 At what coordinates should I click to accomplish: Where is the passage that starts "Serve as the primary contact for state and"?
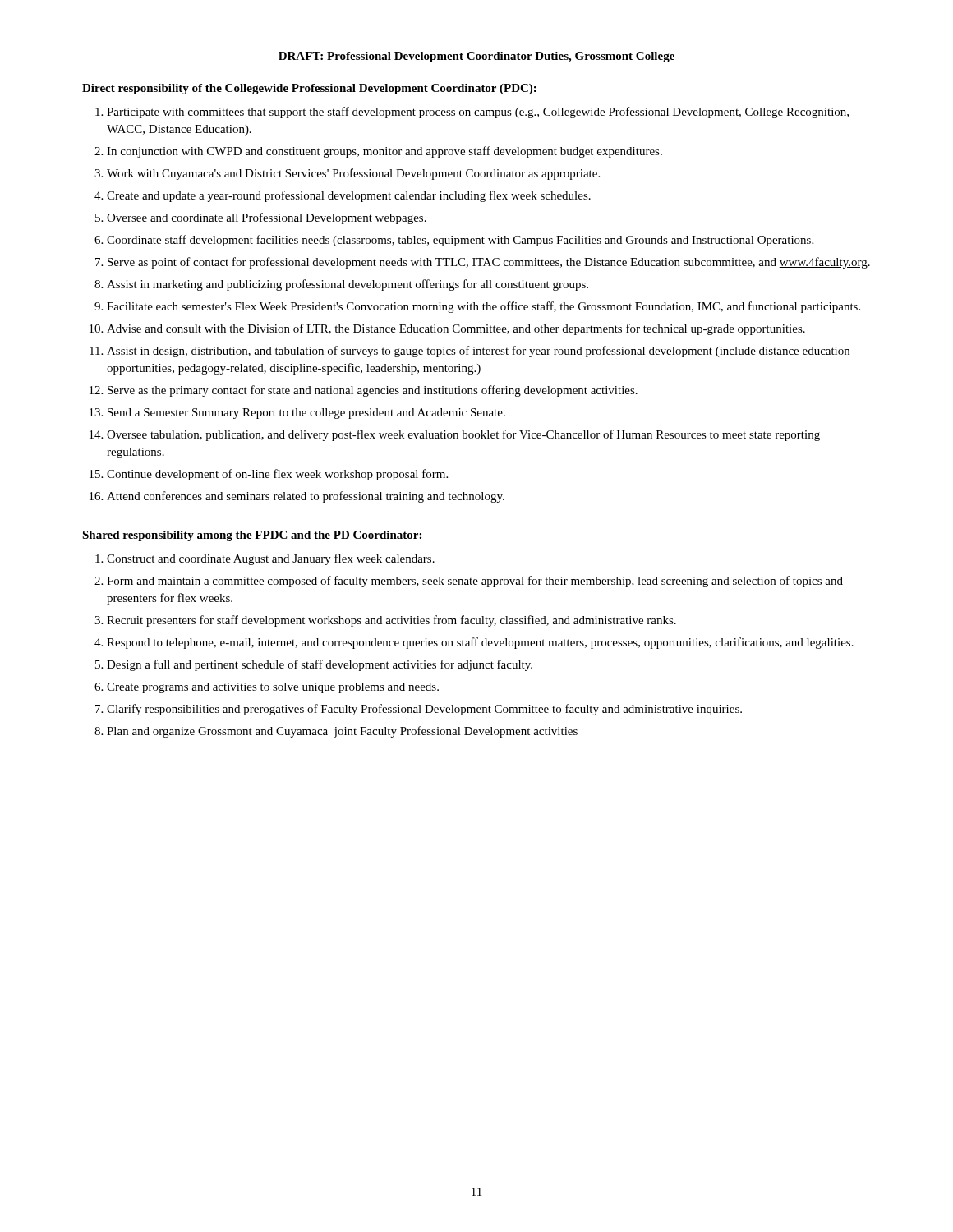372,390
